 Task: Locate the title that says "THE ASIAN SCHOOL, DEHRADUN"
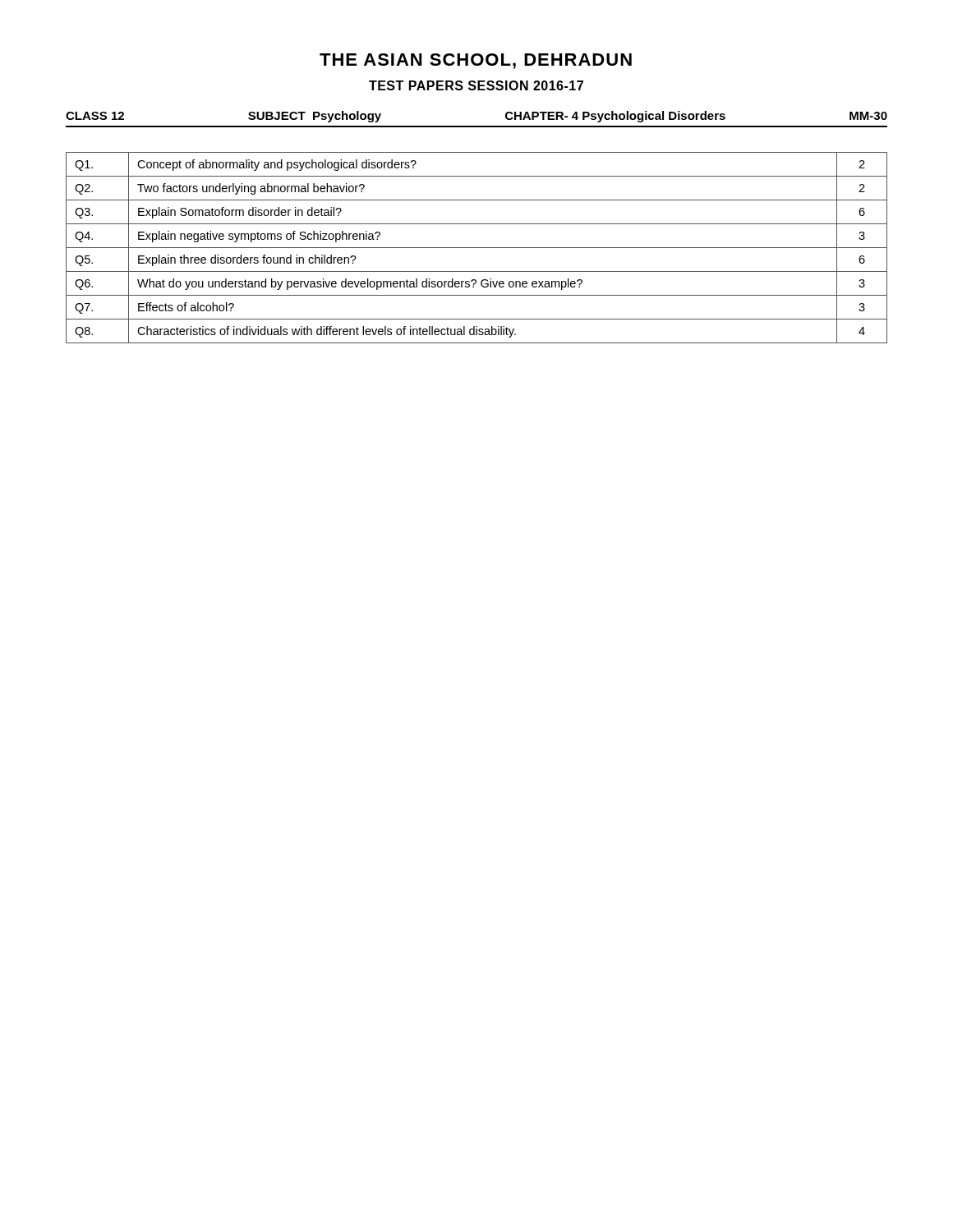476,60
